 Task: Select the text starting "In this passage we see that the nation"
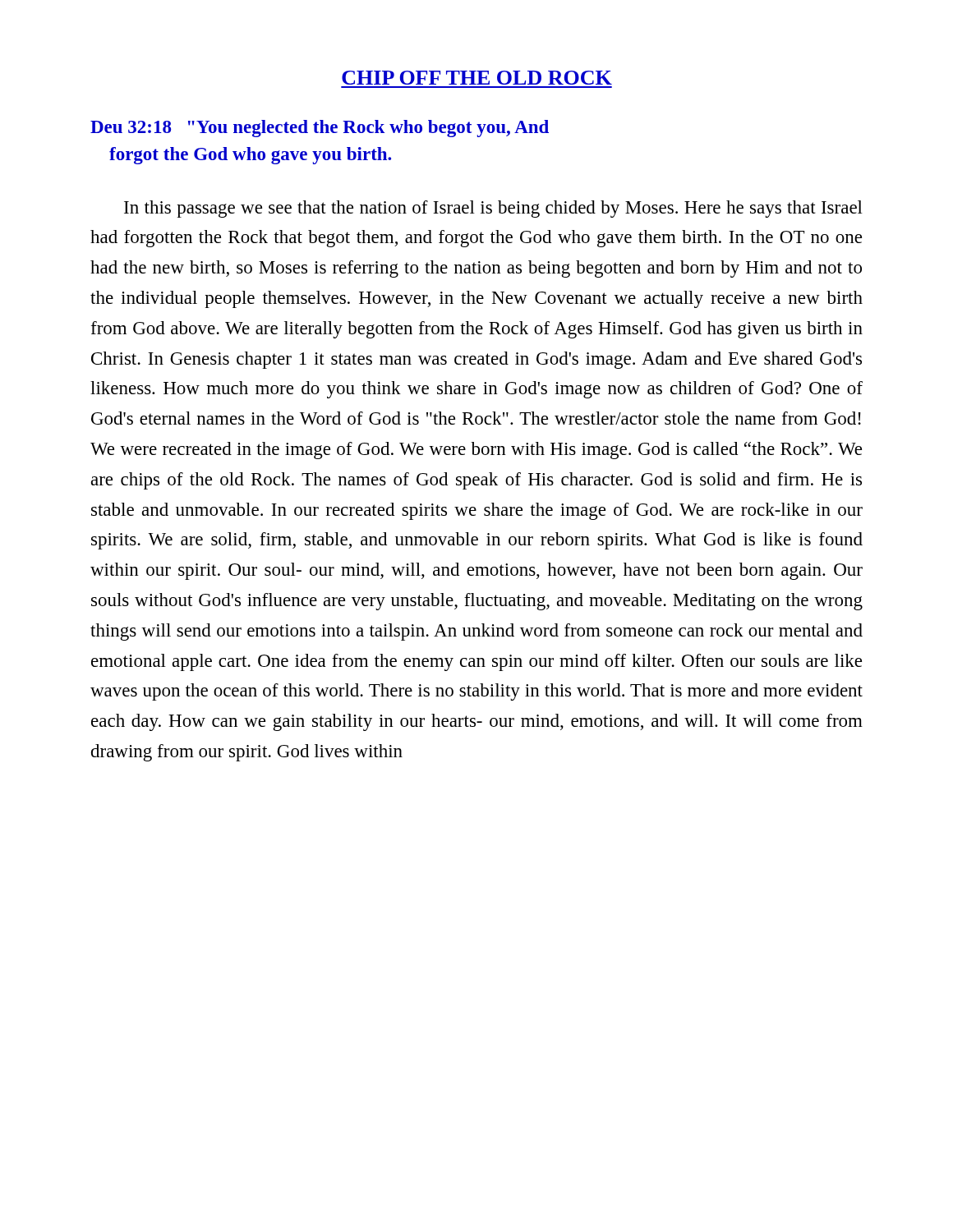point(476,480)
